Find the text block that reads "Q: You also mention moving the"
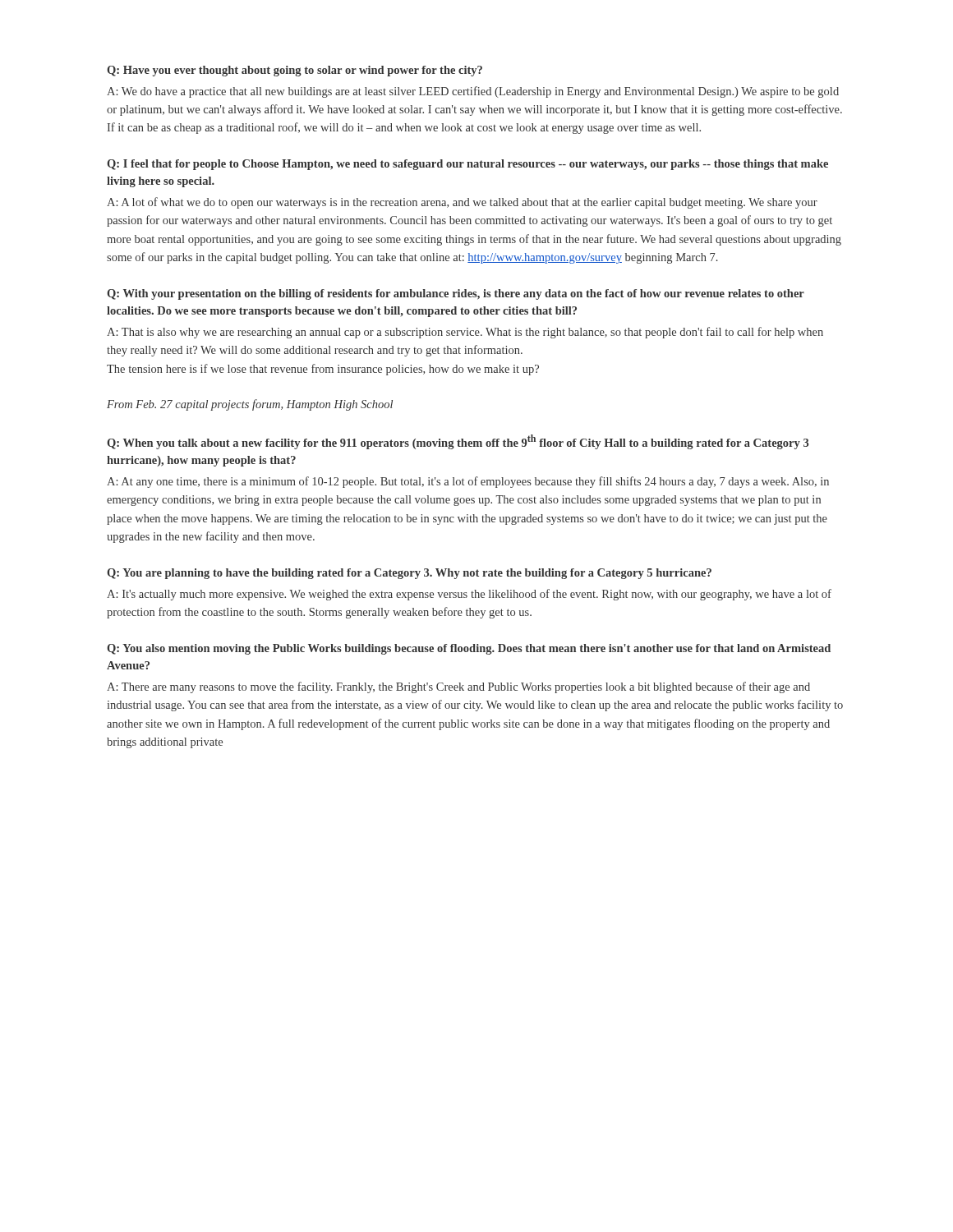The height and width of the screenshot is (1232, 953). point(476,695)
